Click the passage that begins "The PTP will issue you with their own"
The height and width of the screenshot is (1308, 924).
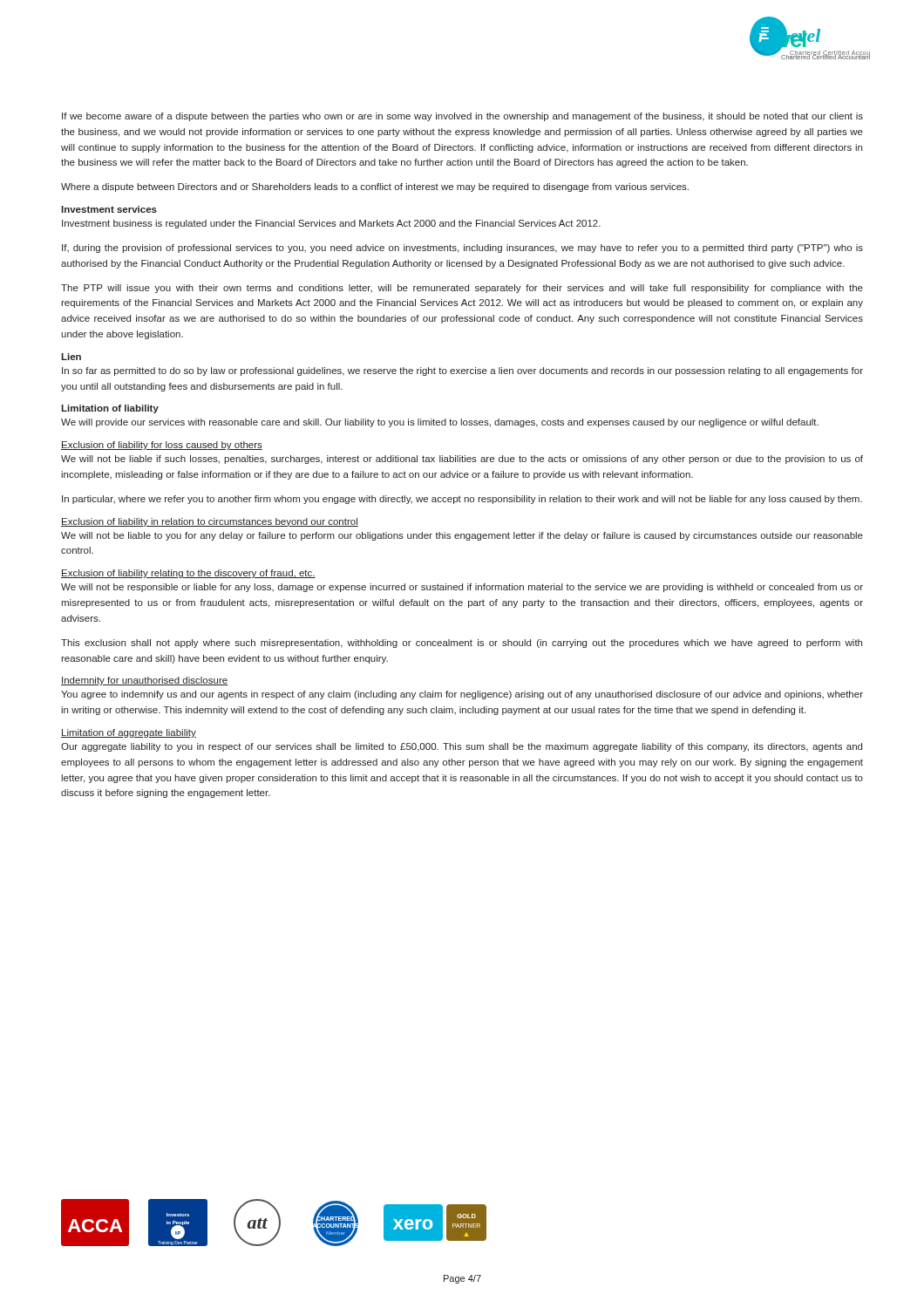click(462, 311)
